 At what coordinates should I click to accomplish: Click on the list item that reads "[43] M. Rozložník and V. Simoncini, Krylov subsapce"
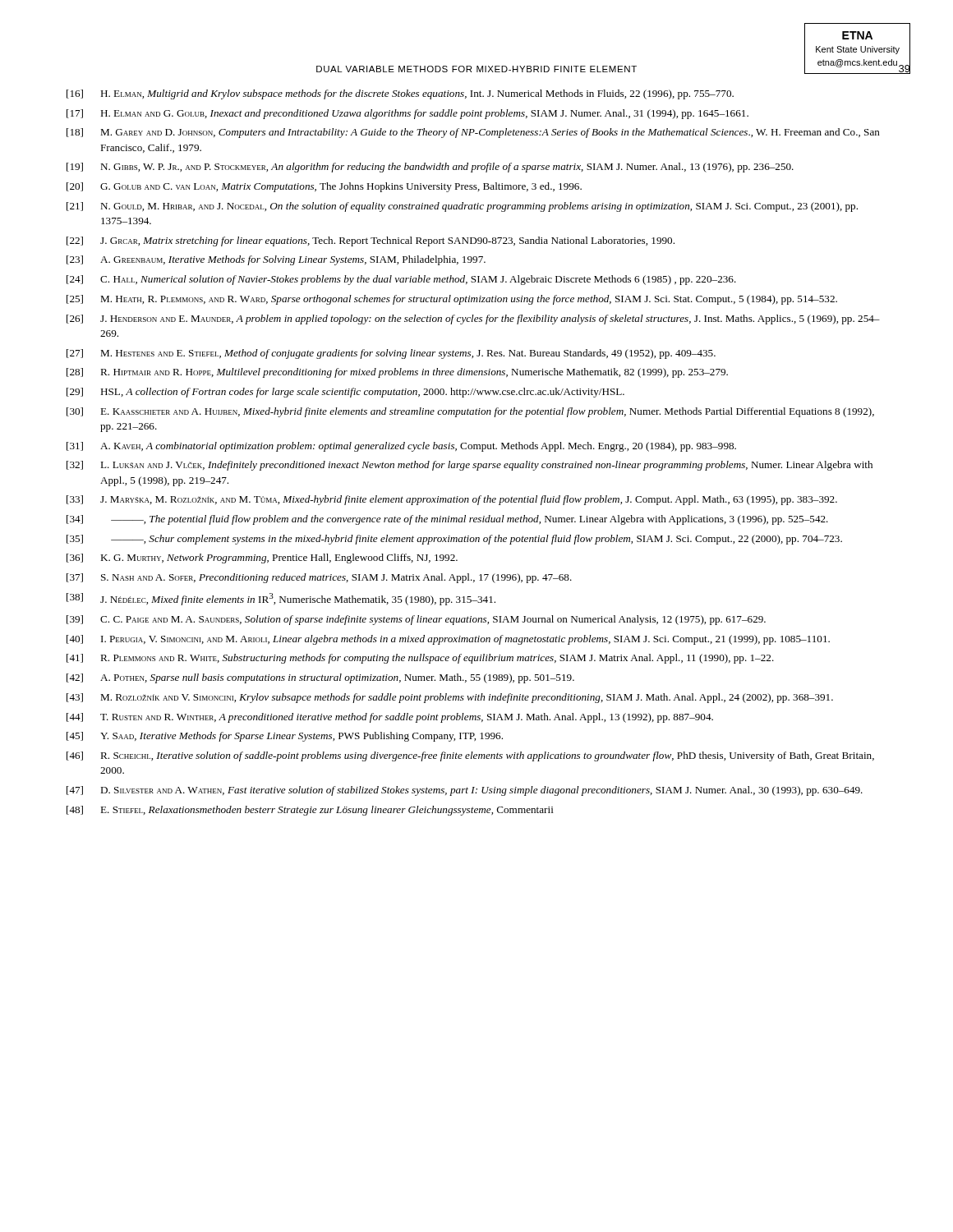[x=476, y=697]
